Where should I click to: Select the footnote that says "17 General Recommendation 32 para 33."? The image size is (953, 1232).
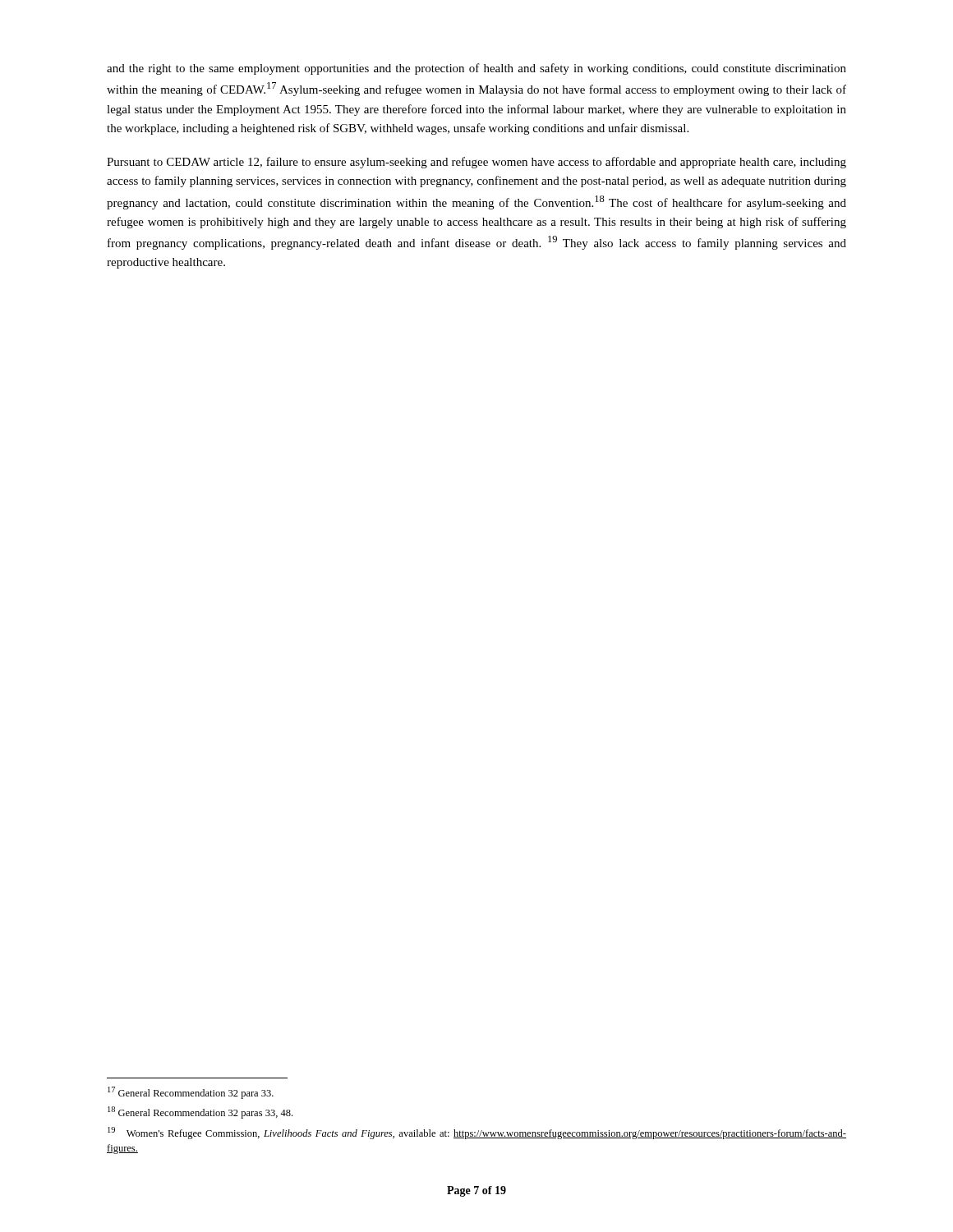[x=190, y=1092]
